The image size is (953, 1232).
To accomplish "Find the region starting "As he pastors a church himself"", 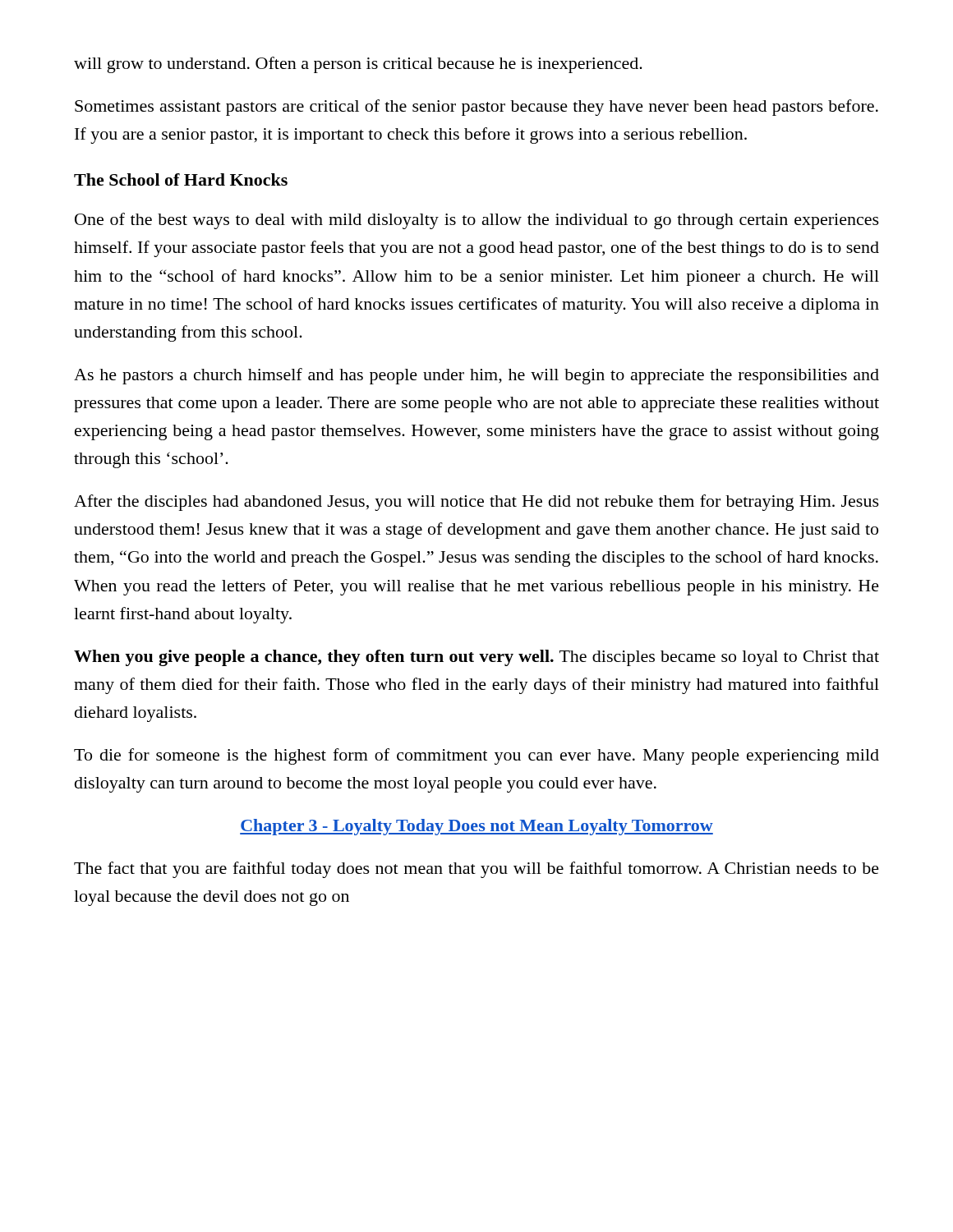I will [476, 416].
